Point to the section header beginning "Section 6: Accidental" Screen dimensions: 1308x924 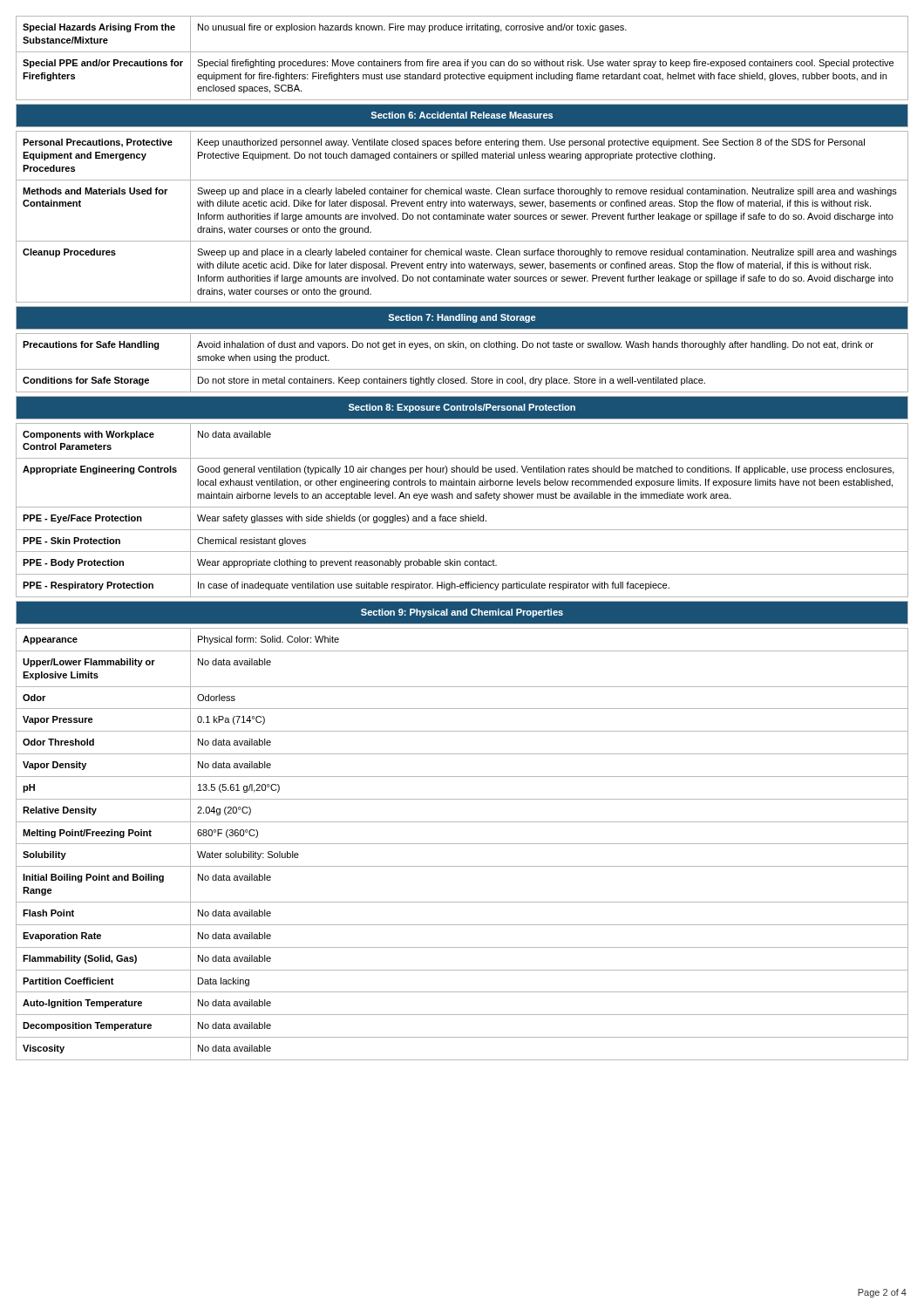(462, 116)
